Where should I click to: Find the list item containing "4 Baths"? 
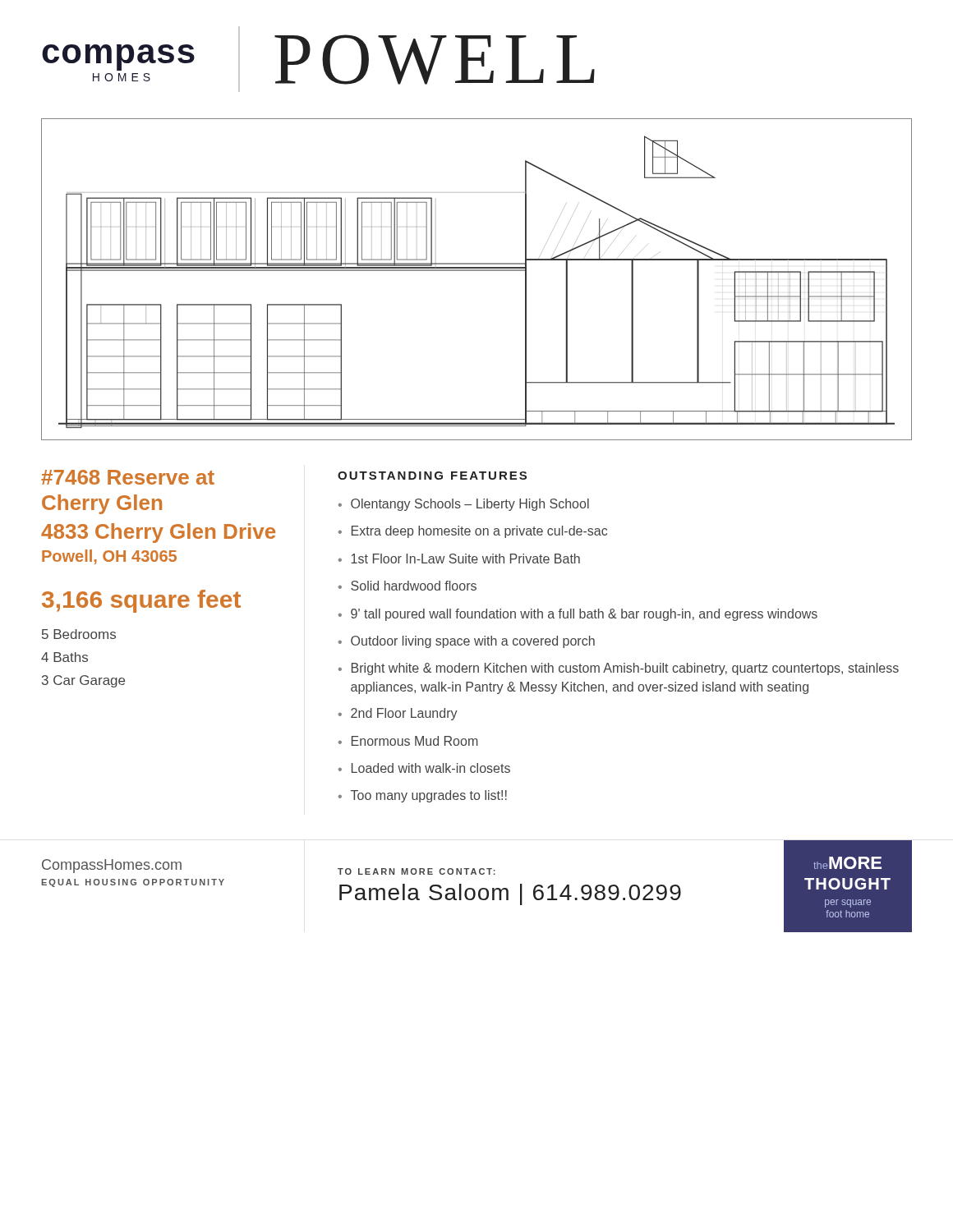point(65,657)
